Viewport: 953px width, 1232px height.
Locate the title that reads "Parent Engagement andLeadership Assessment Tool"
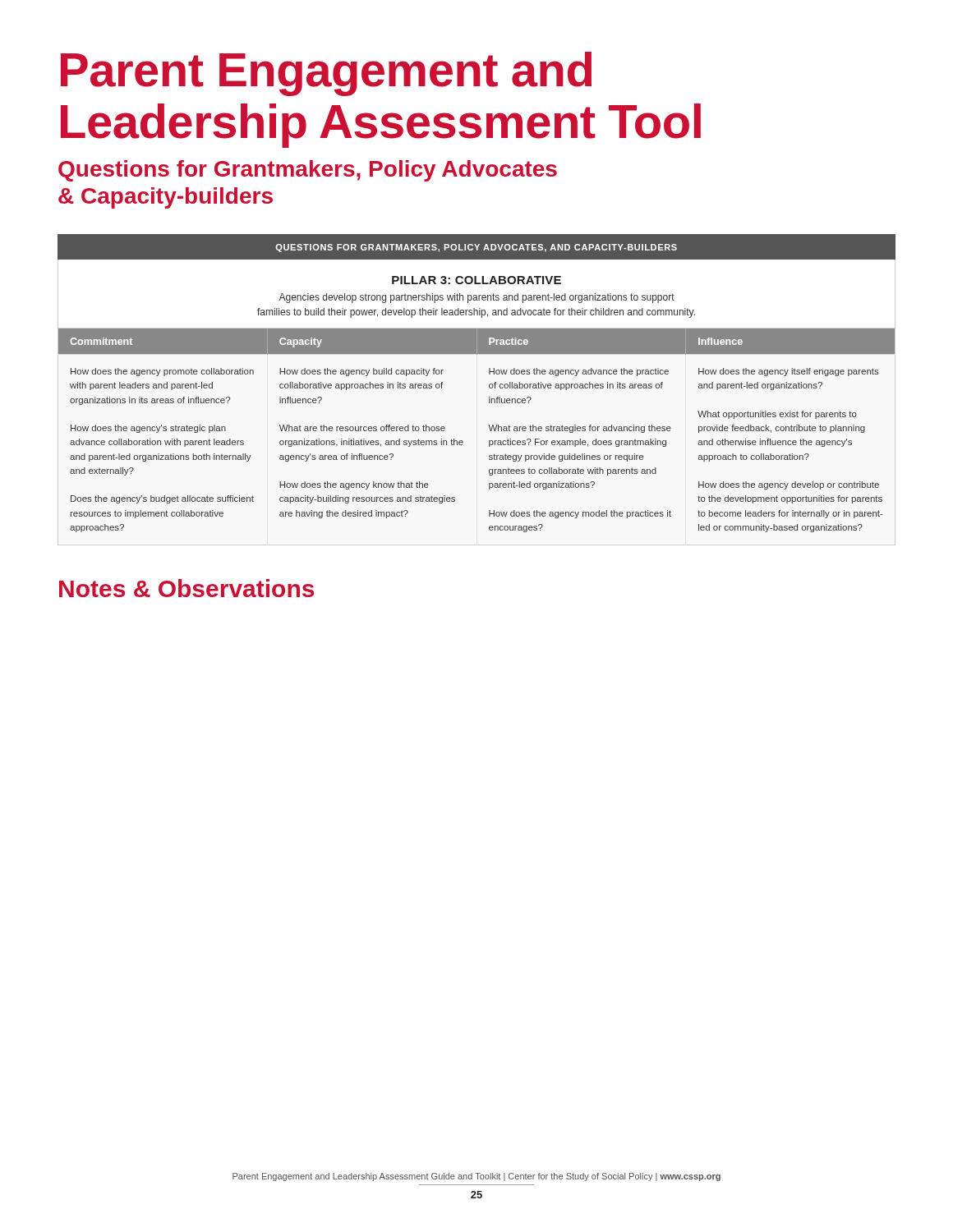(x=476, y=96)
